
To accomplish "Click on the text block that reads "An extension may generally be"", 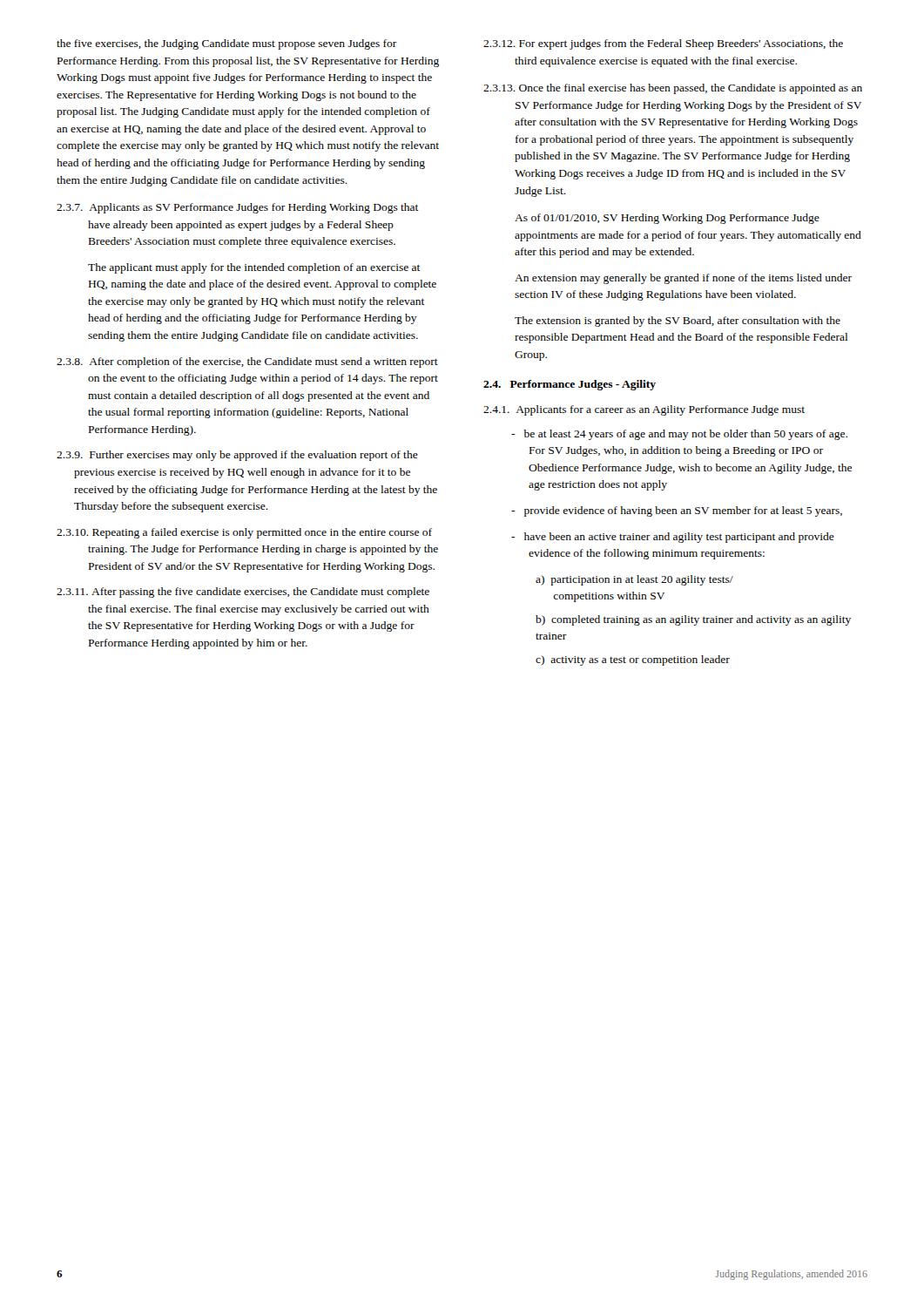I will click(x=683, y=286).
